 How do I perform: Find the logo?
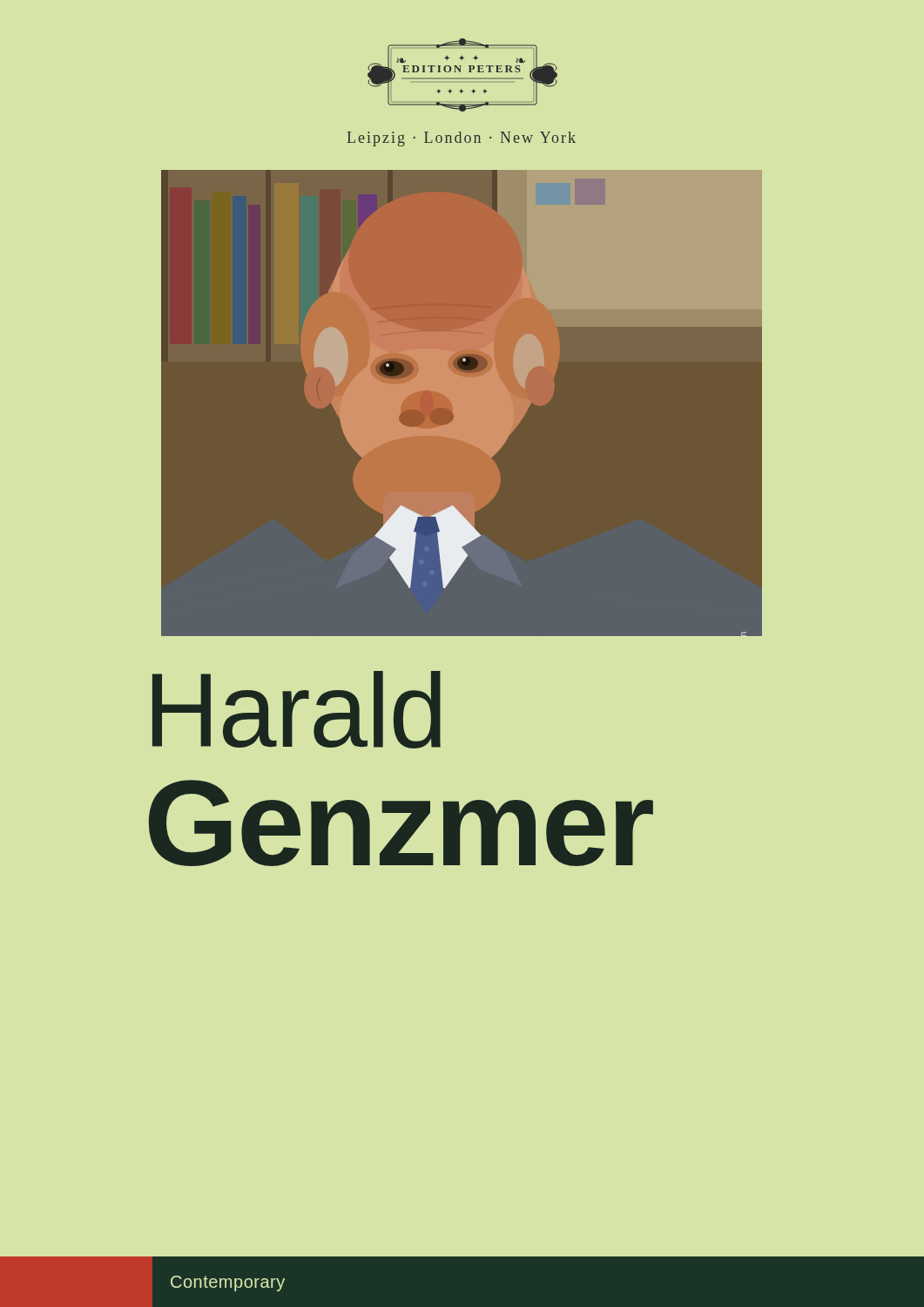pyautogui.click(x=462, y=80)
